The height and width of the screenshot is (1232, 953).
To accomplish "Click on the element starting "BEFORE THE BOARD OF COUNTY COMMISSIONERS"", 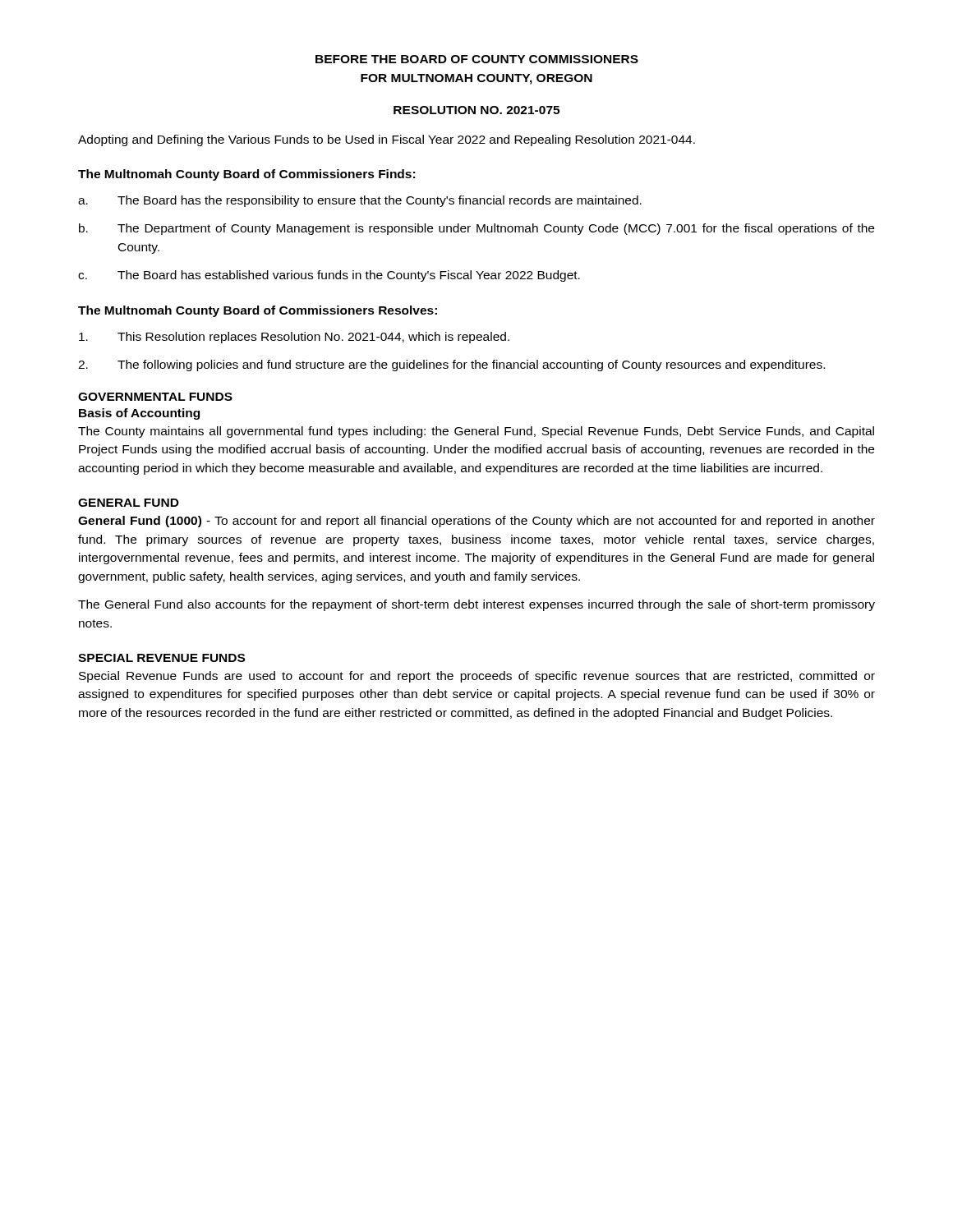I will 476,68.
